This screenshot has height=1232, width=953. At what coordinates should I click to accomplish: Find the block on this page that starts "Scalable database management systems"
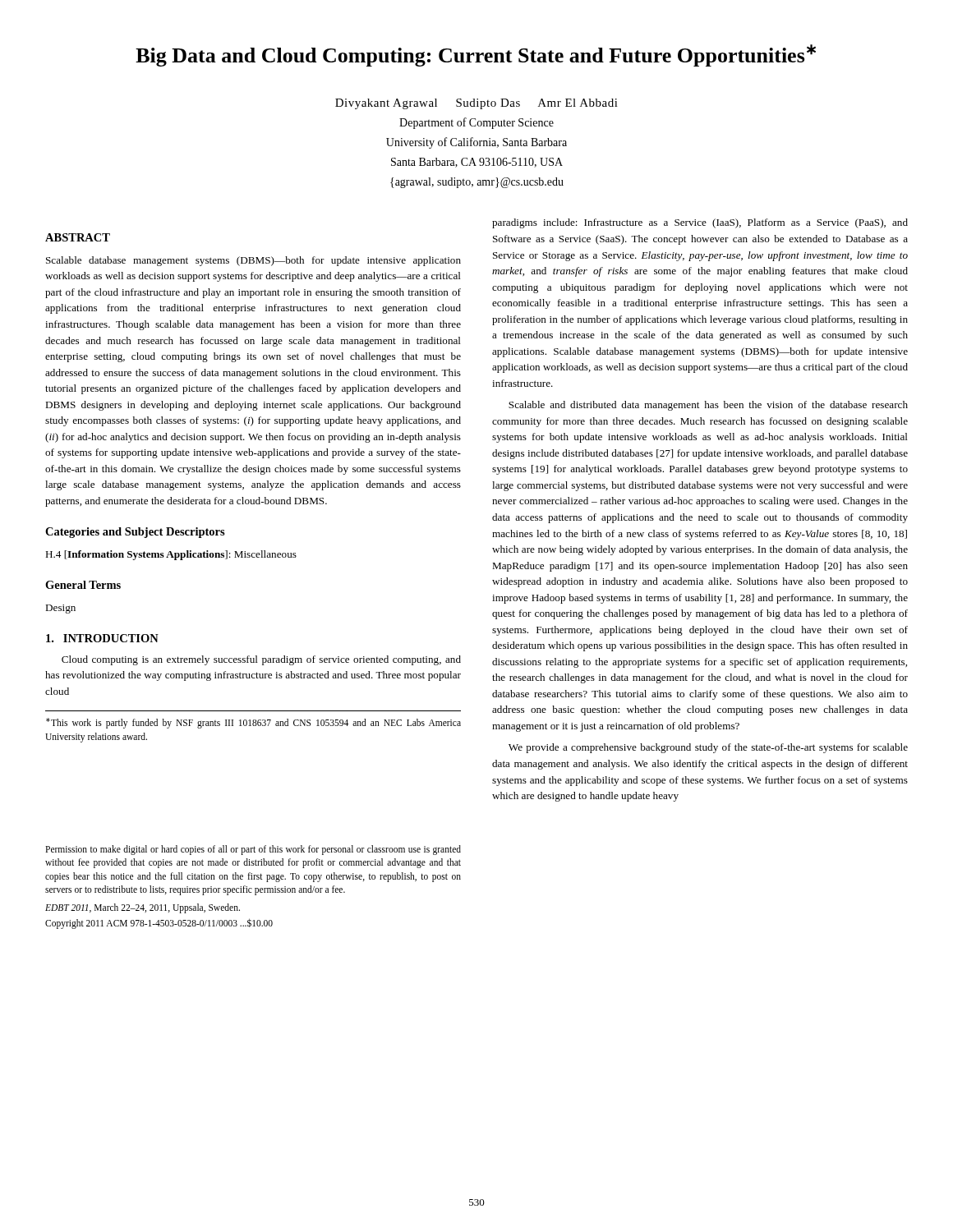tap(253, 380)
